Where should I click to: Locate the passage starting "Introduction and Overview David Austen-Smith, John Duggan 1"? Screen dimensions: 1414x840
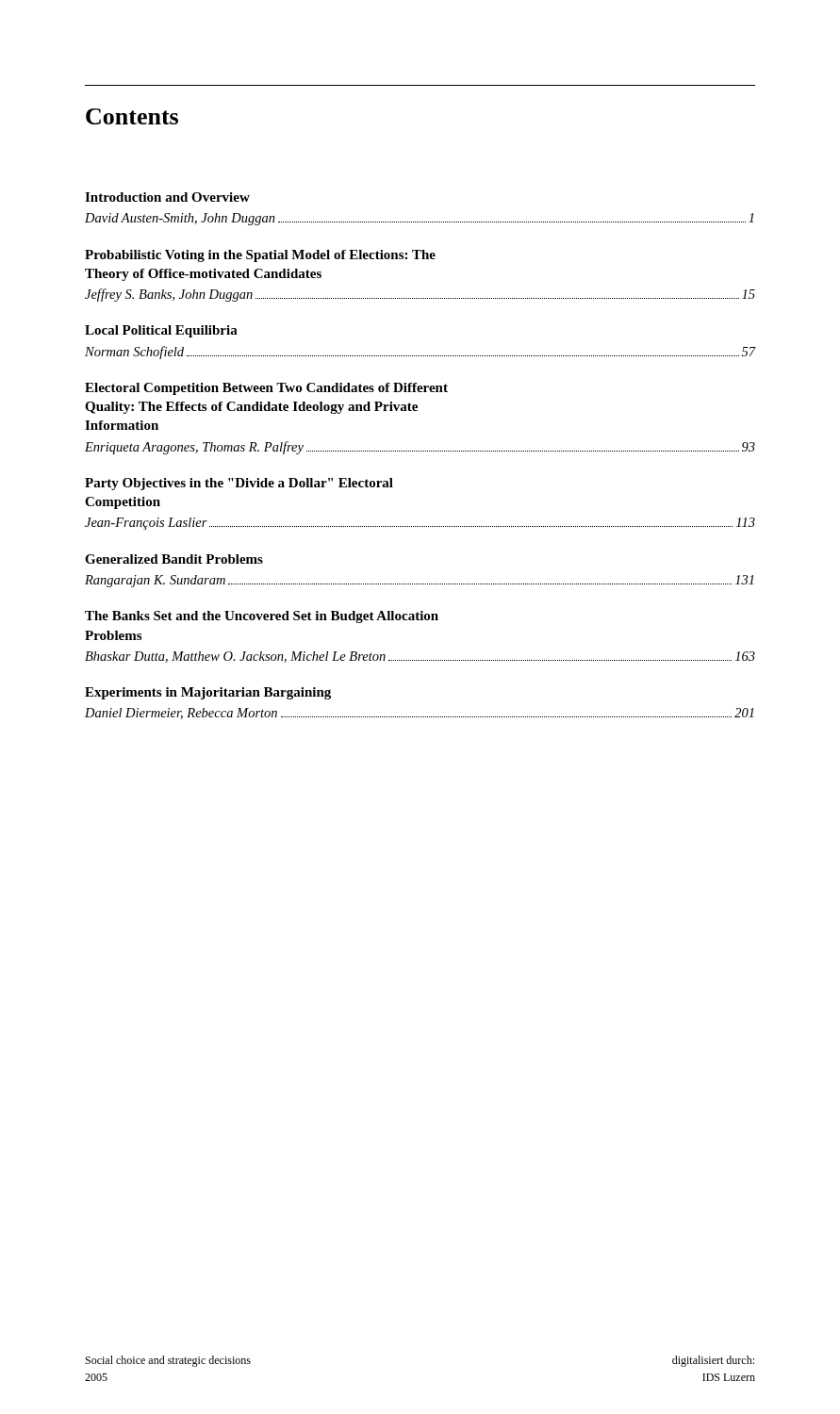point(167,197)
